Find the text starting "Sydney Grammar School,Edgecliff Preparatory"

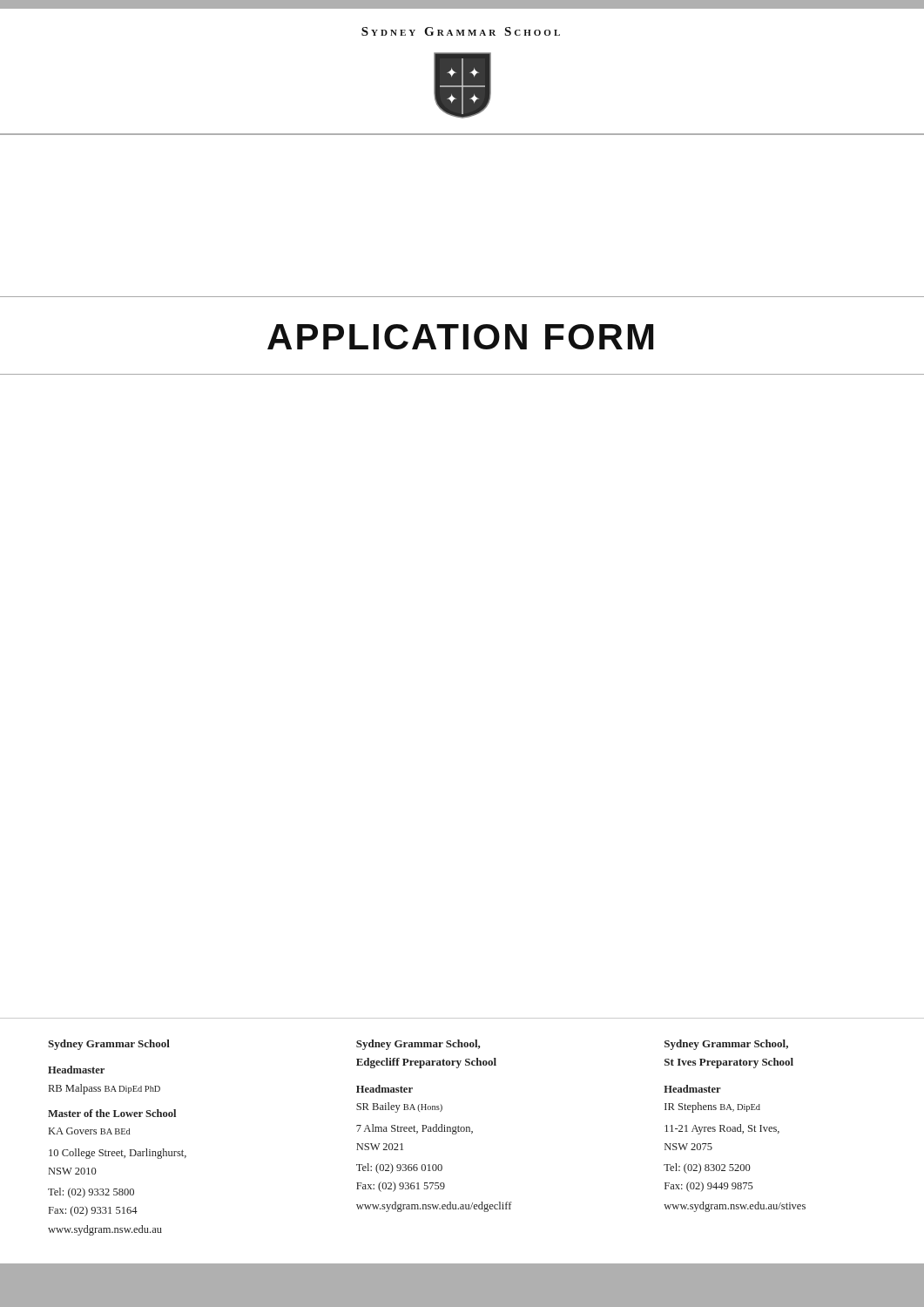point(477,1125)
